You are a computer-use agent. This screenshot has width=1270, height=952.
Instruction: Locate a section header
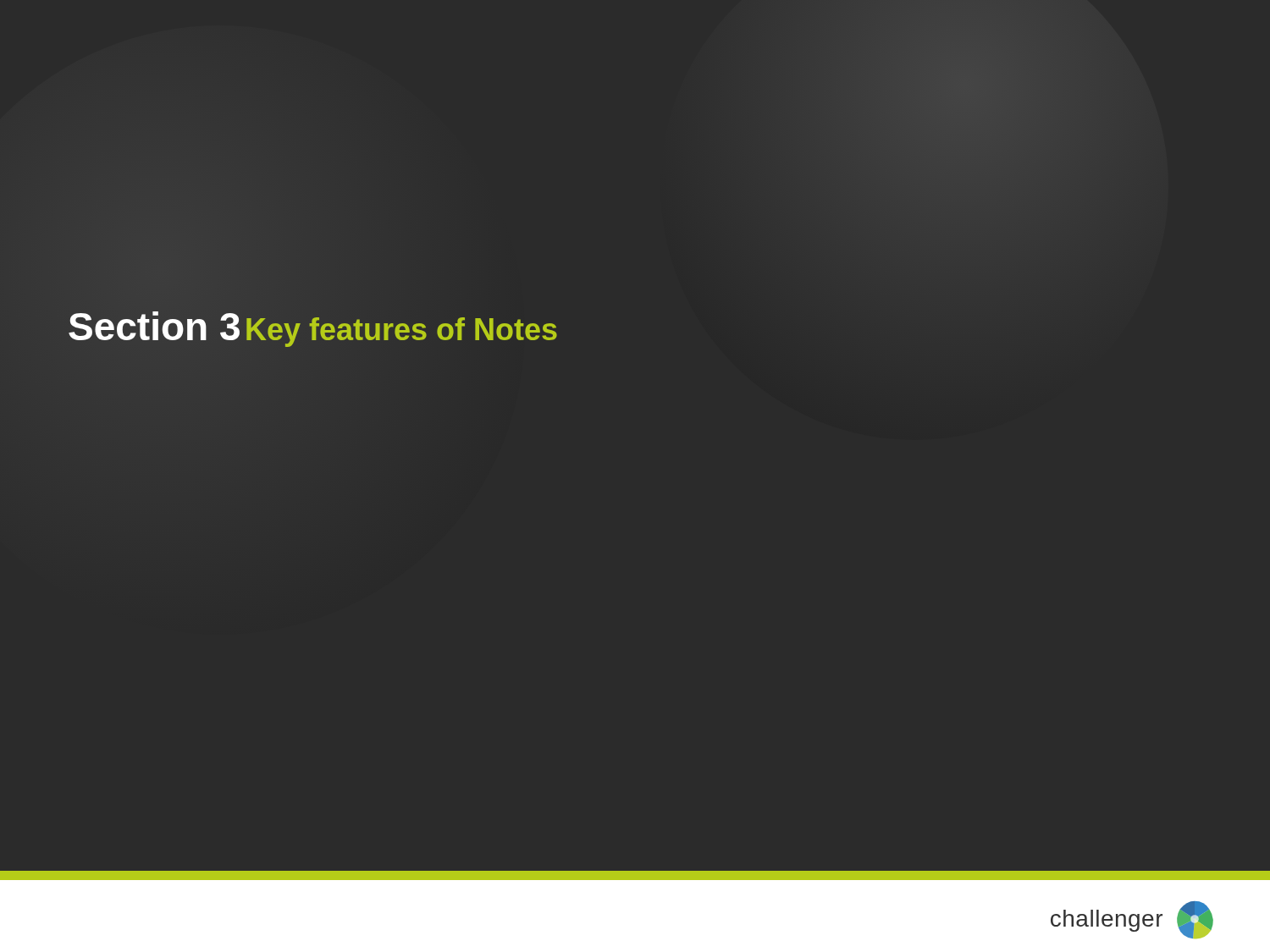pyautogui.click(x=401, y=330)
